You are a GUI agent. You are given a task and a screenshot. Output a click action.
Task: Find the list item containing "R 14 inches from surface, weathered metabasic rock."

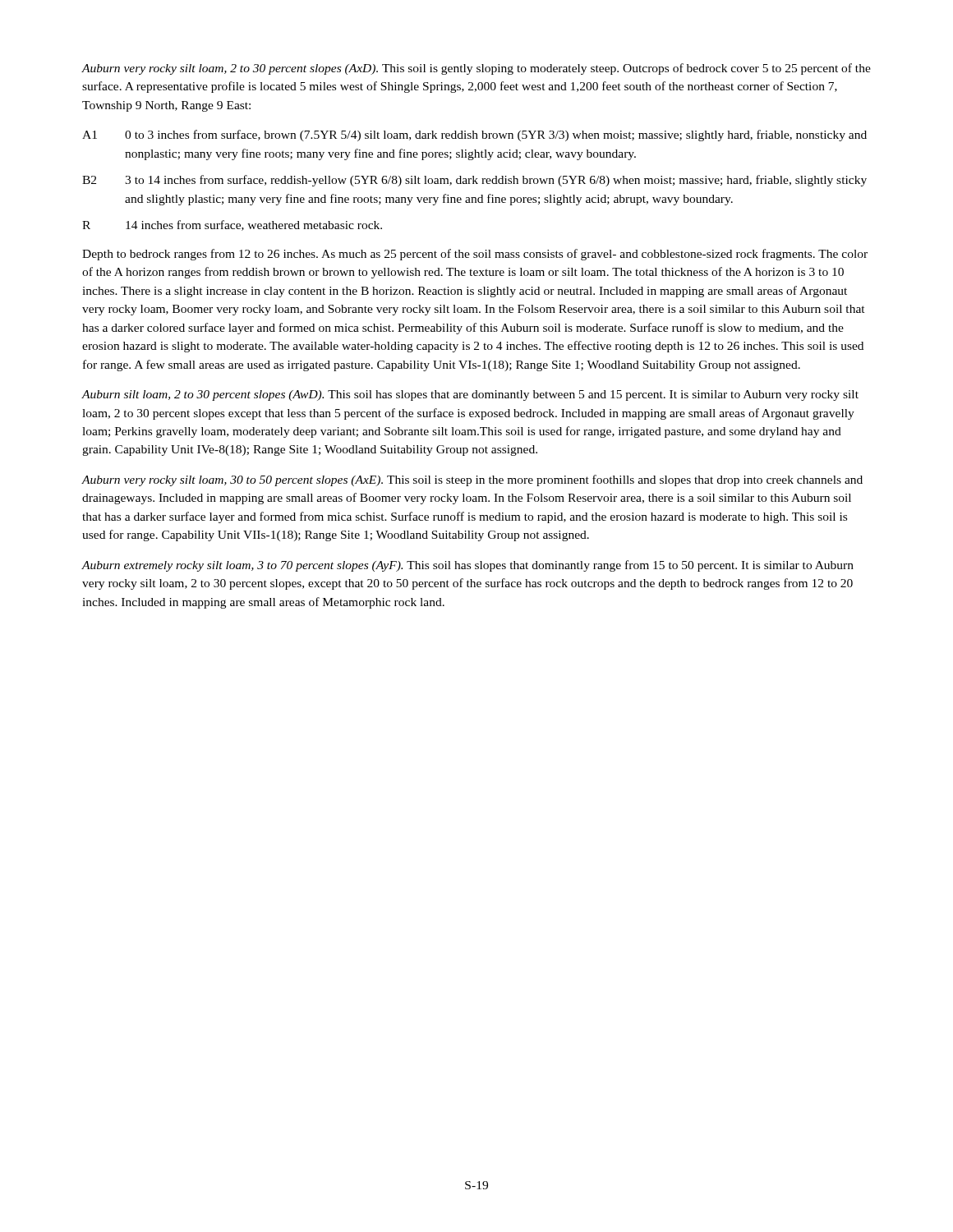232,225
